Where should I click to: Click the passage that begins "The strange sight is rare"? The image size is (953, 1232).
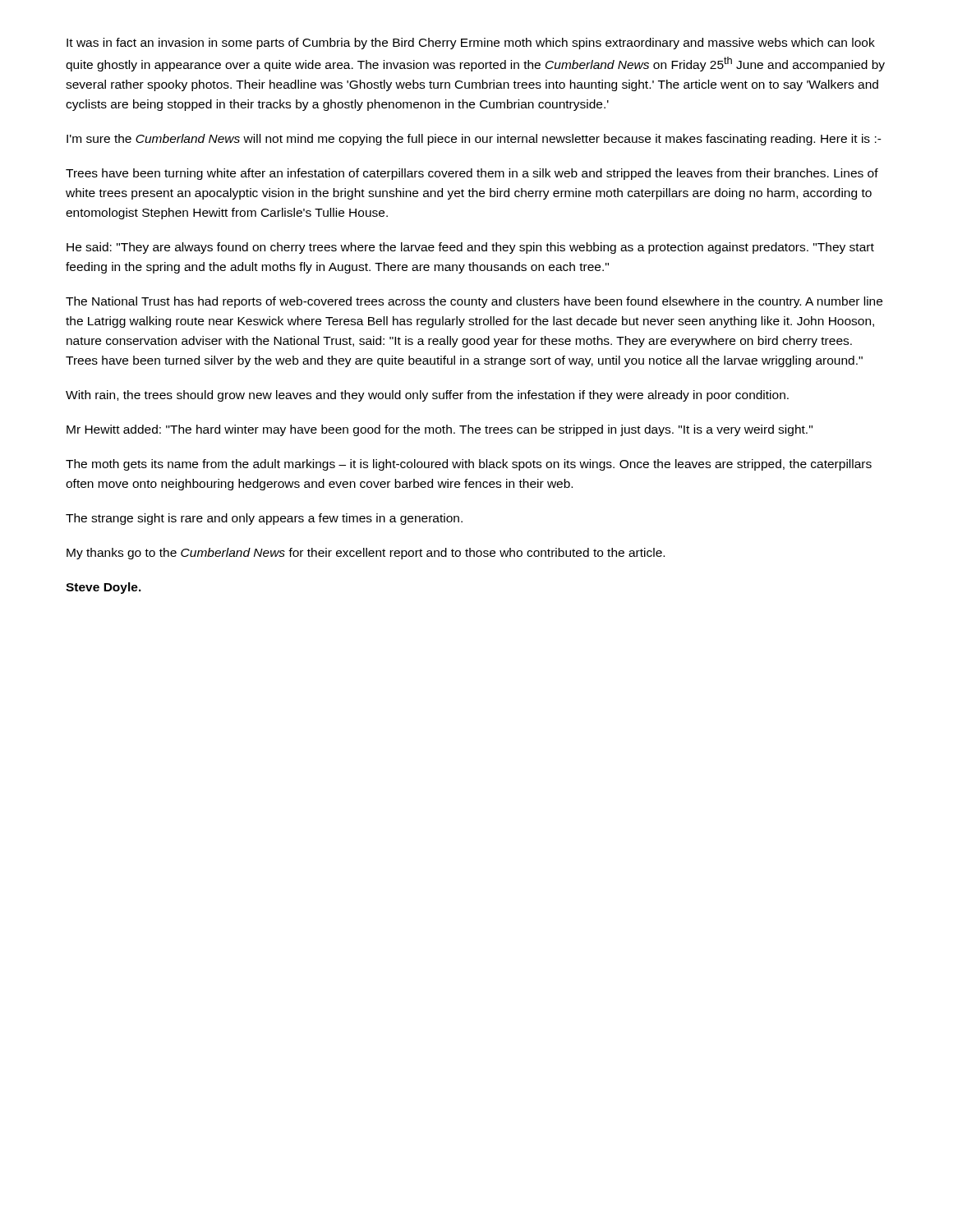tap(265, 518)
